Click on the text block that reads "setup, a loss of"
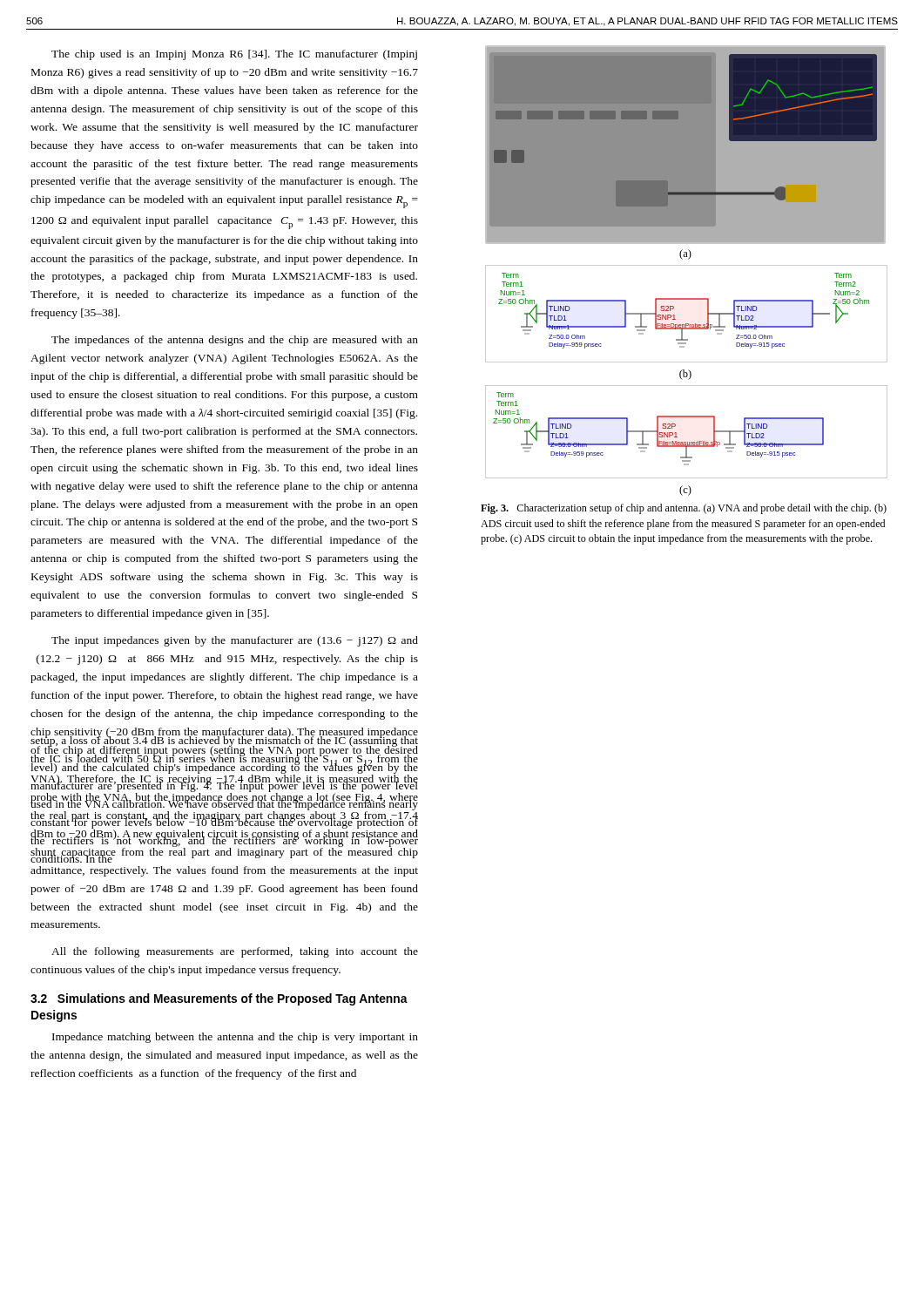The width and height of the screenshot is (924, 1307). (x=224, y=856)
